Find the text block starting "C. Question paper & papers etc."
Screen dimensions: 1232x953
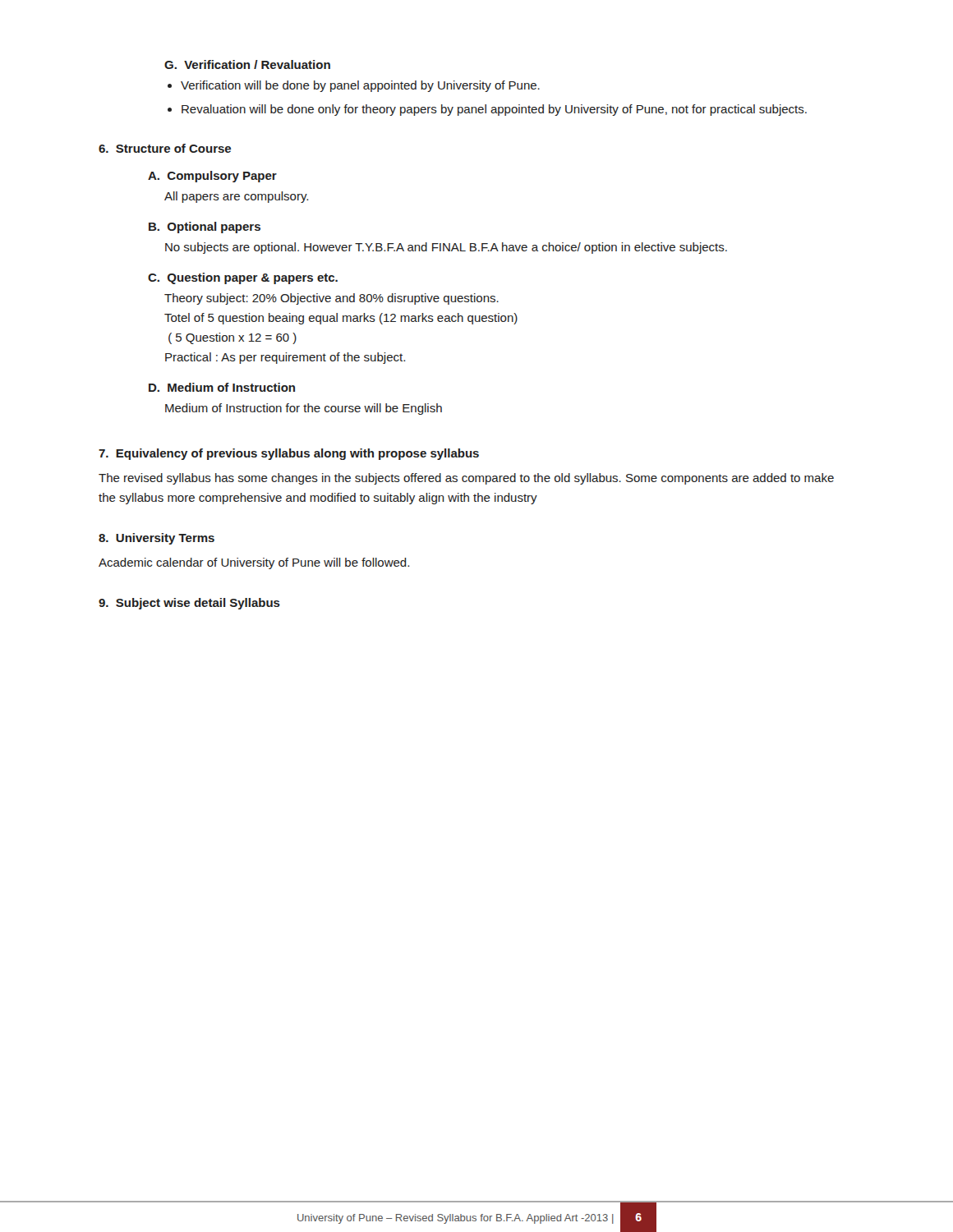click(x=243, y=277)
